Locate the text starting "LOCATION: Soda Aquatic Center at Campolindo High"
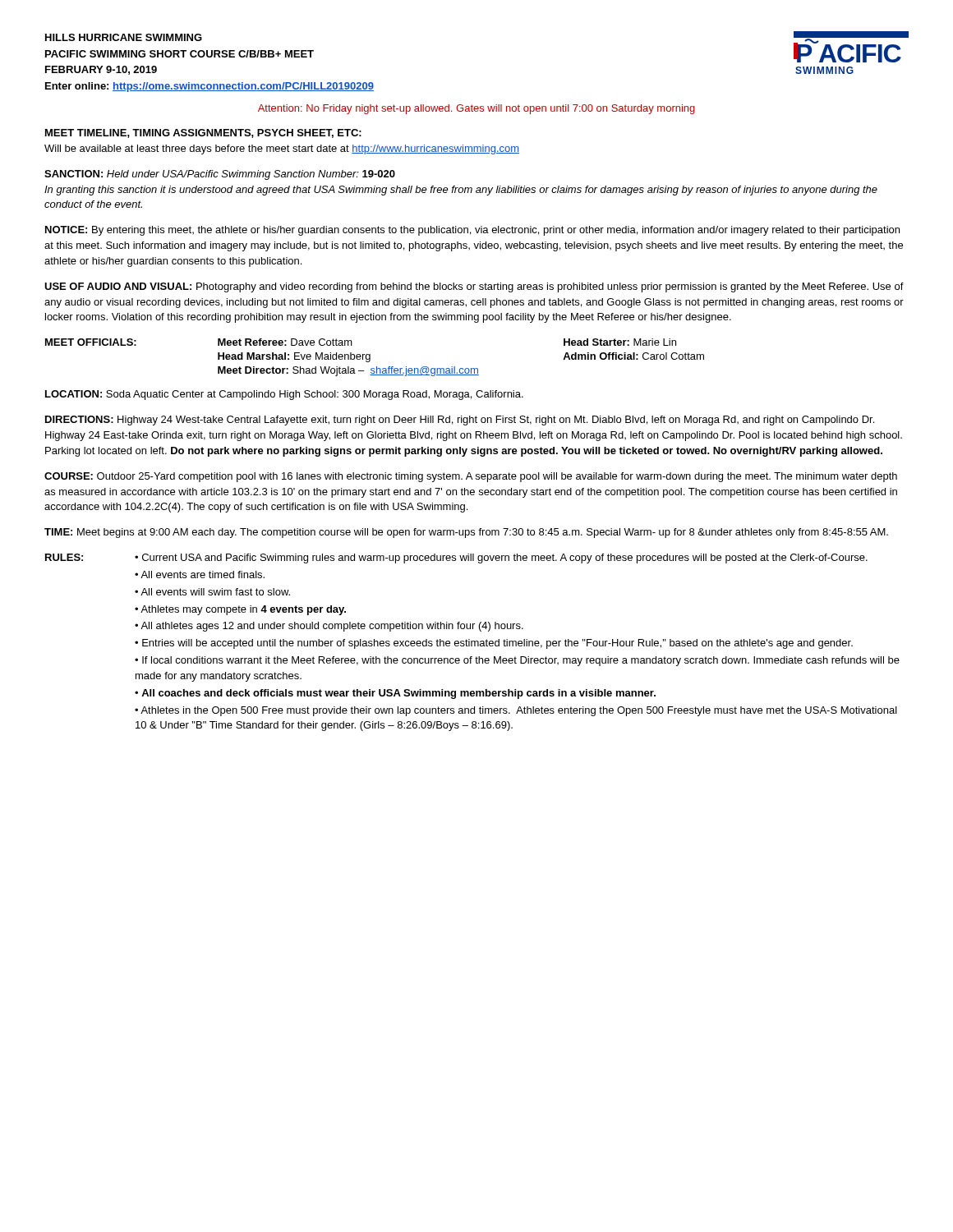 tap(284, 394)
